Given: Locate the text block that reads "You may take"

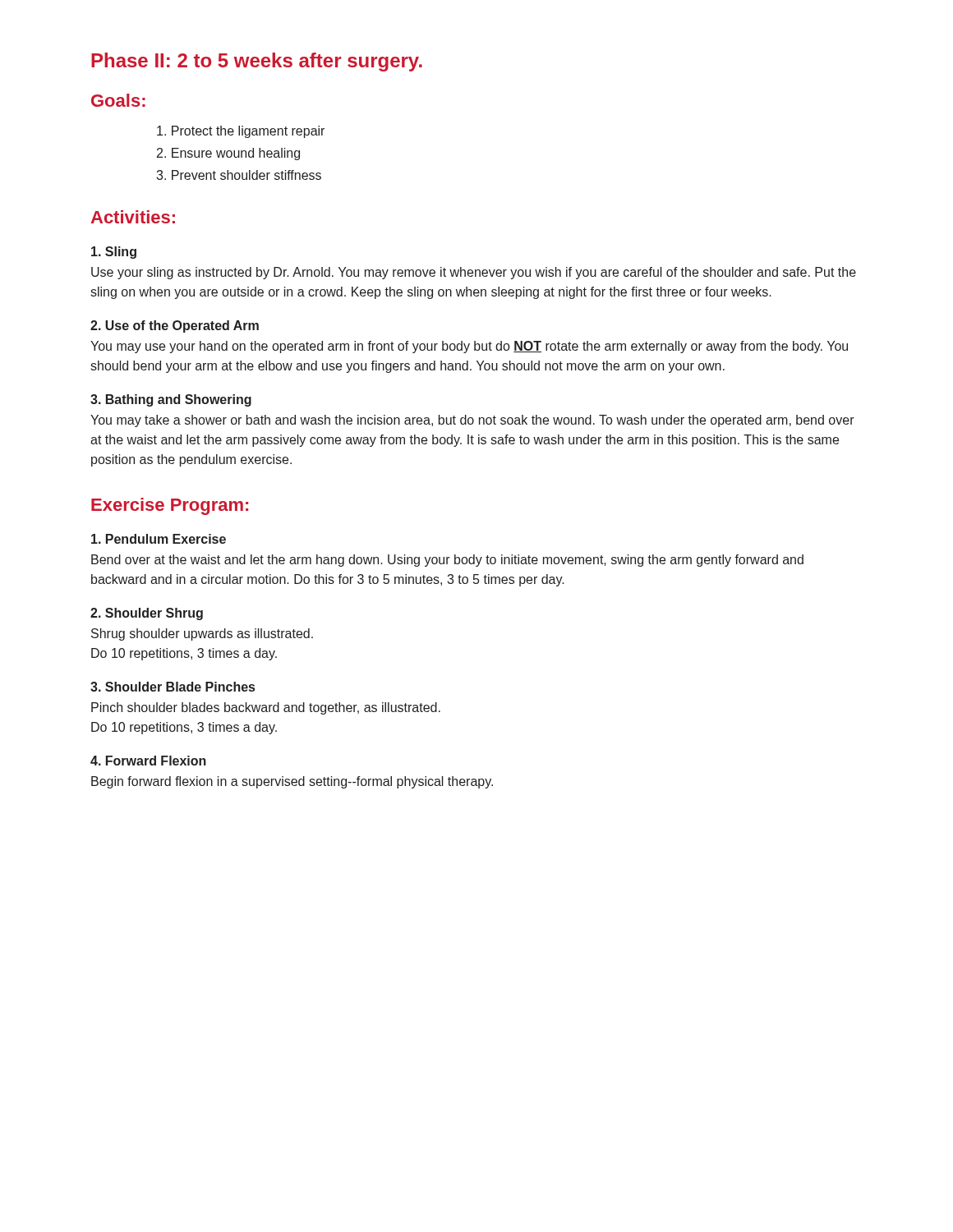Looking at the screenshot, I should click(476, 440).
